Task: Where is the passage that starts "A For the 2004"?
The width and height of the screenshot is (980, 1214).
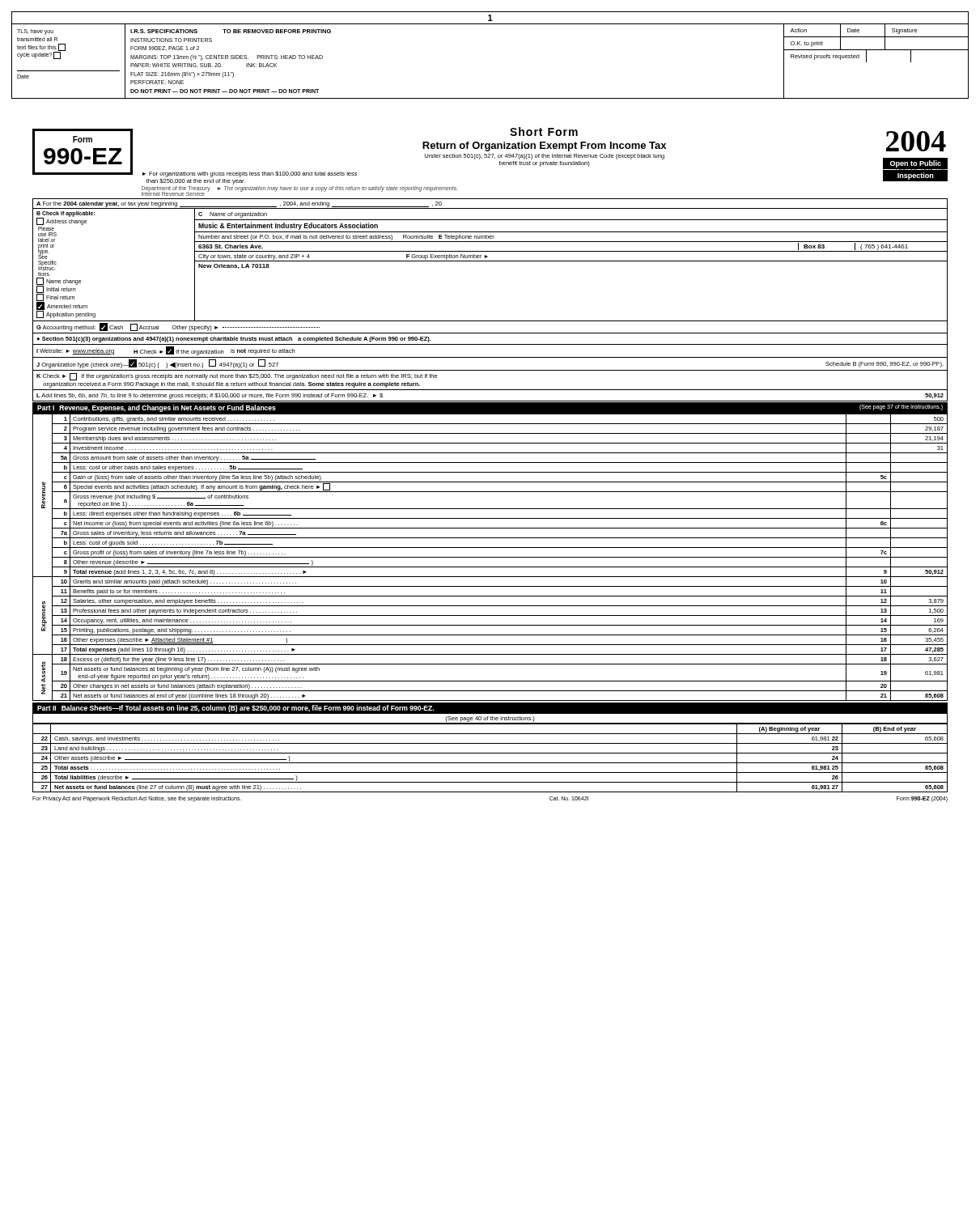Action: coord(239,204)
